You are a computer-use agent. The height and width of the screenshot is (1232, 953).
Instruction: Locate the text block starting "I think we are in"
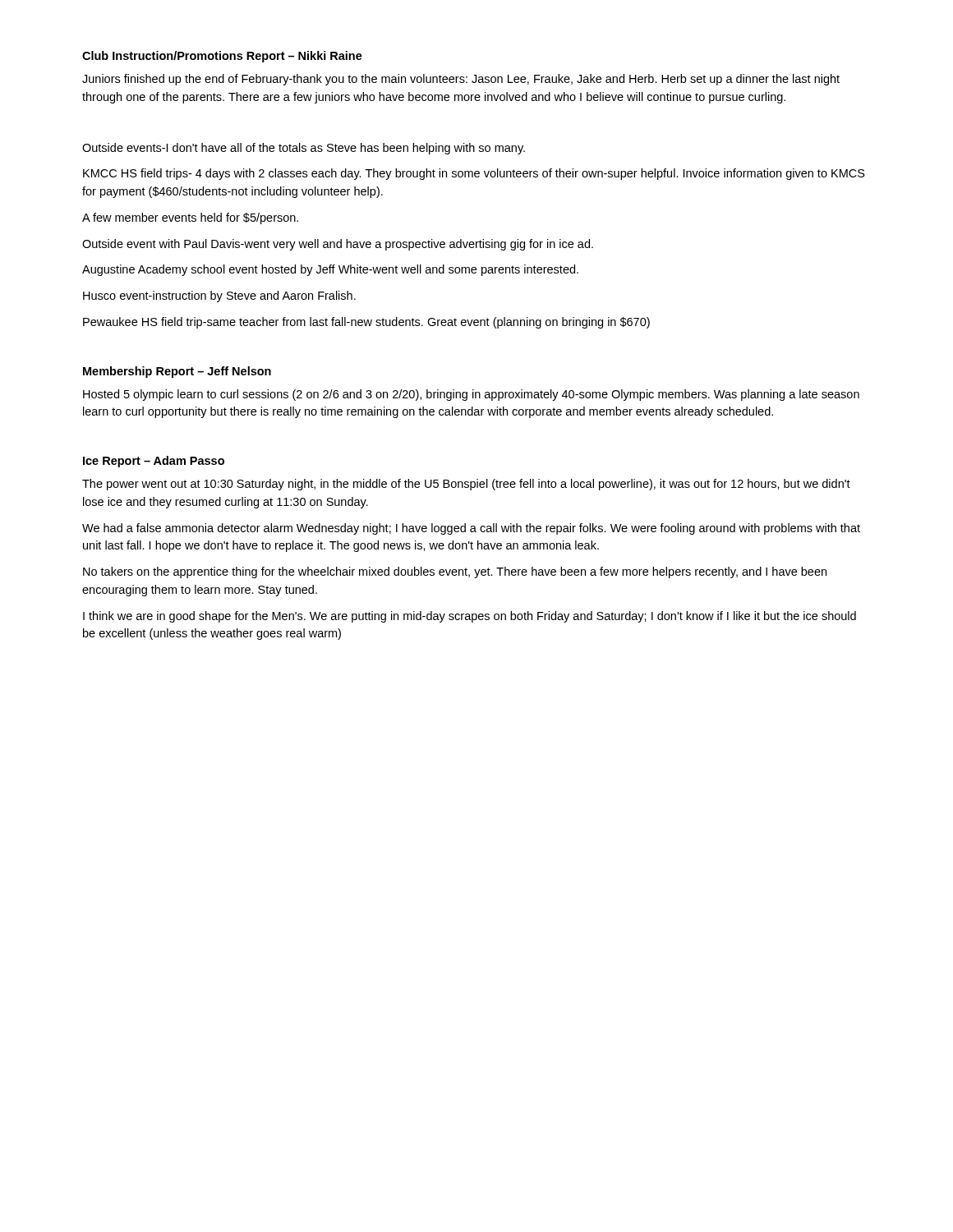click(x=469, y=625)
